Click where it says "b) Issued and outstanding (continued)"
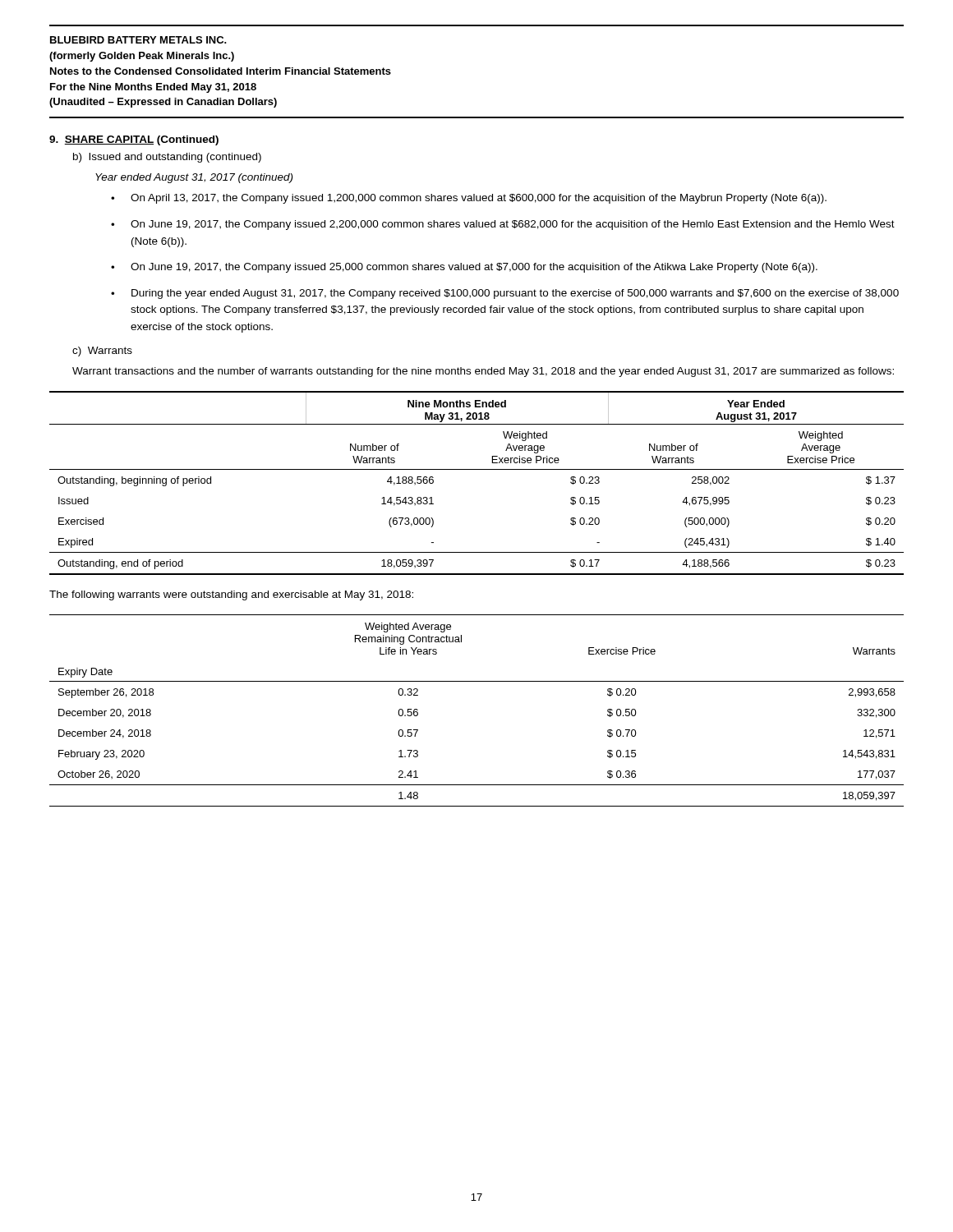The image size is (953, 1232). coord(167,157)
